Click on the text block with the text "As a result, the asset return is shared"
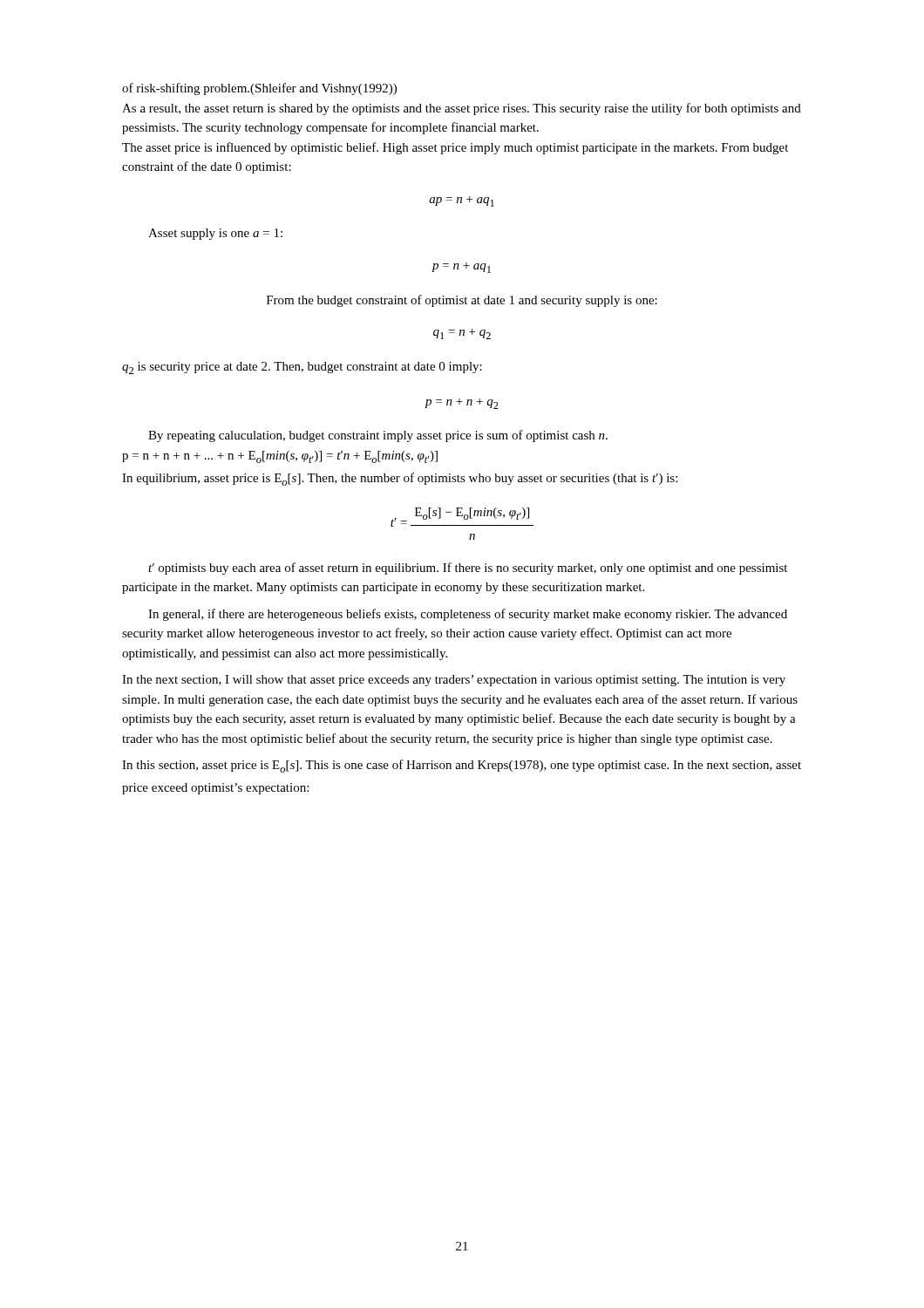The image size is (924, 1308). click(x=461, y=118)
